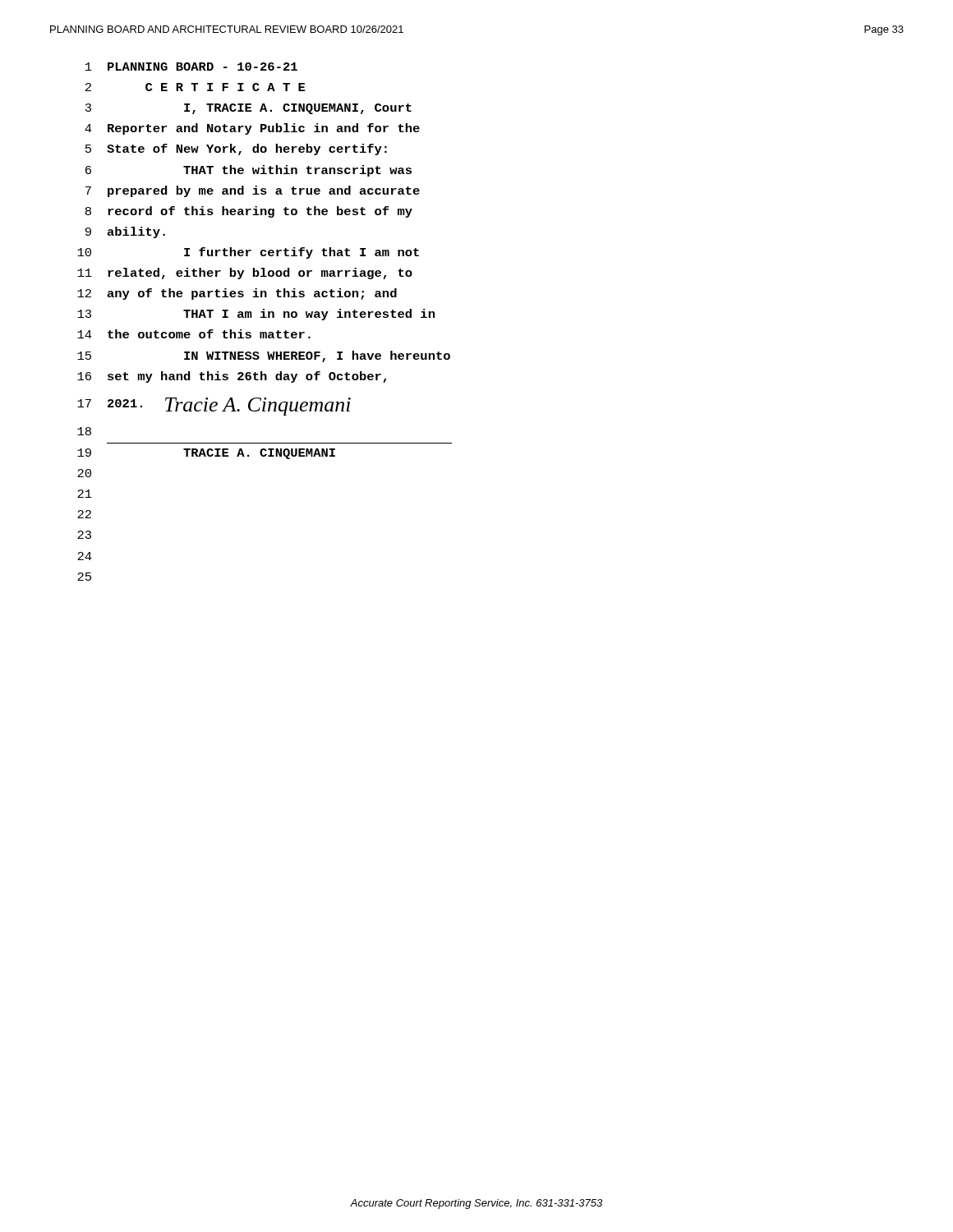
Task: Navigate to the text starting "1 PLANNING BOARD - 10-26-21"
Action: coord(191,67)
